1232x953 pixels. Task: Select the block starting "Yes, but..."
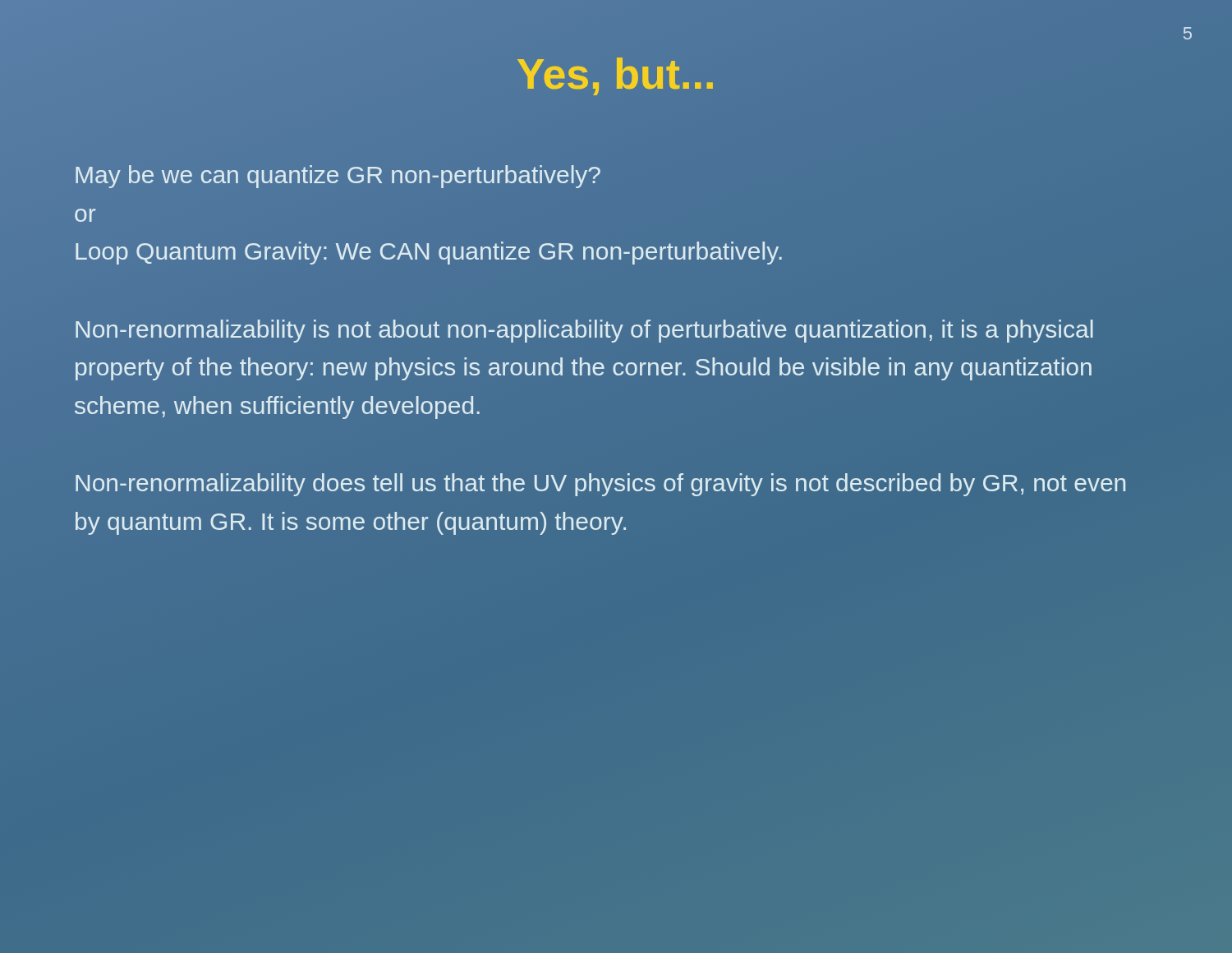pos(616,74)
